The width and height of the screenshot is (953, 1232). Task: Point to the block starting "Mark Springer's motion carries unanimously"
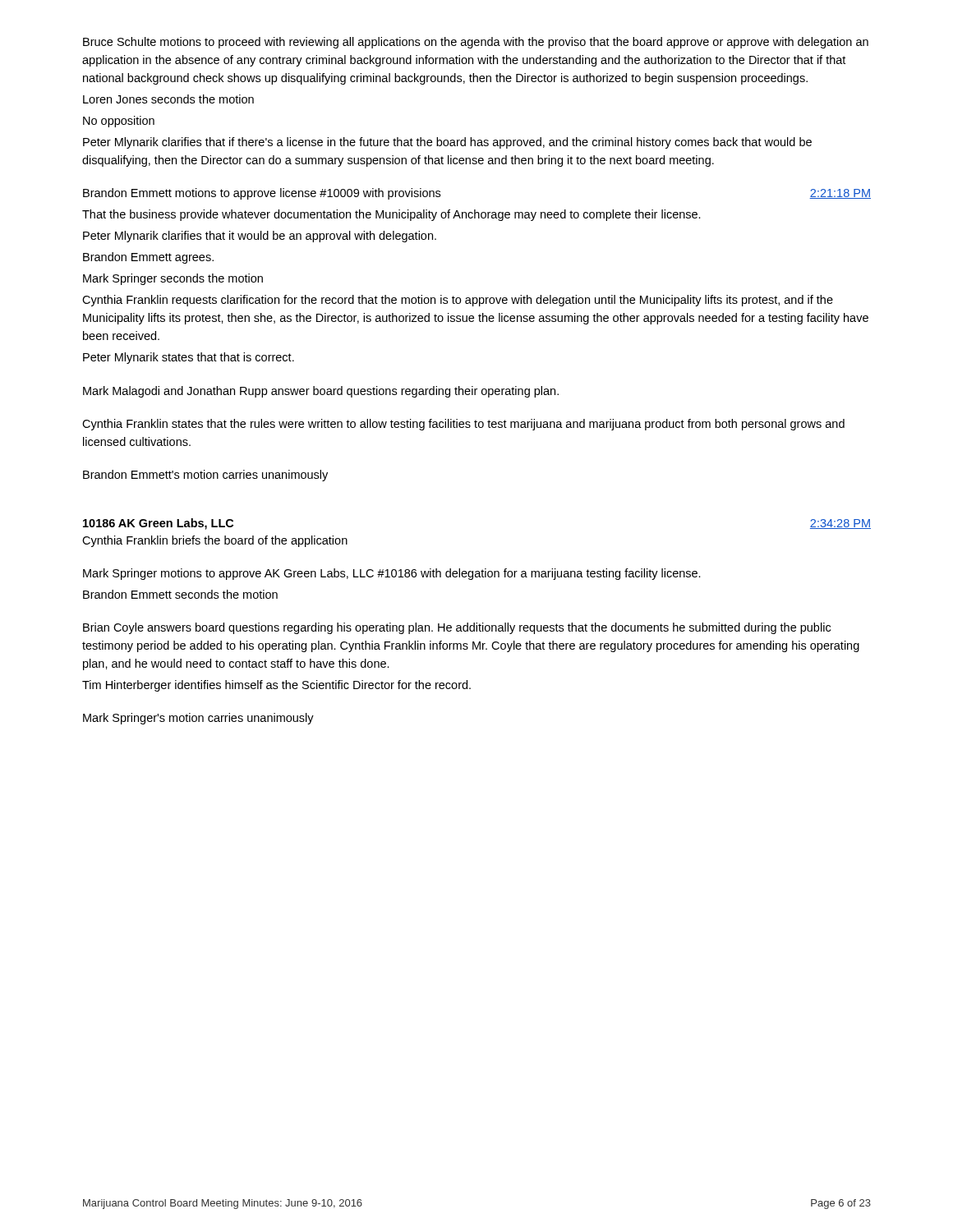click(x=198, y=719)
